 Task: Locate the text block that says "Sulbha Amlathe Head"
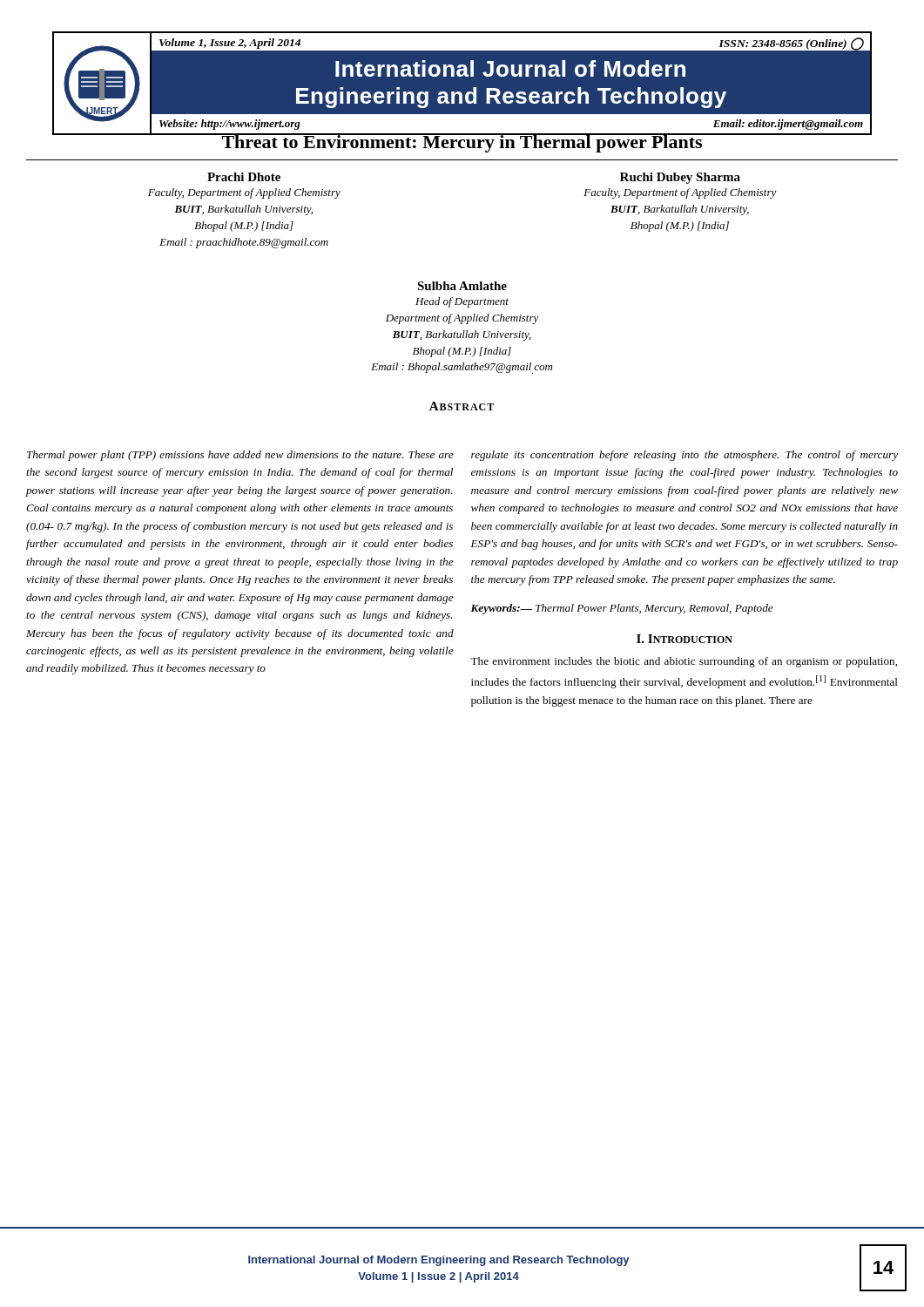(x=462, y=328)
